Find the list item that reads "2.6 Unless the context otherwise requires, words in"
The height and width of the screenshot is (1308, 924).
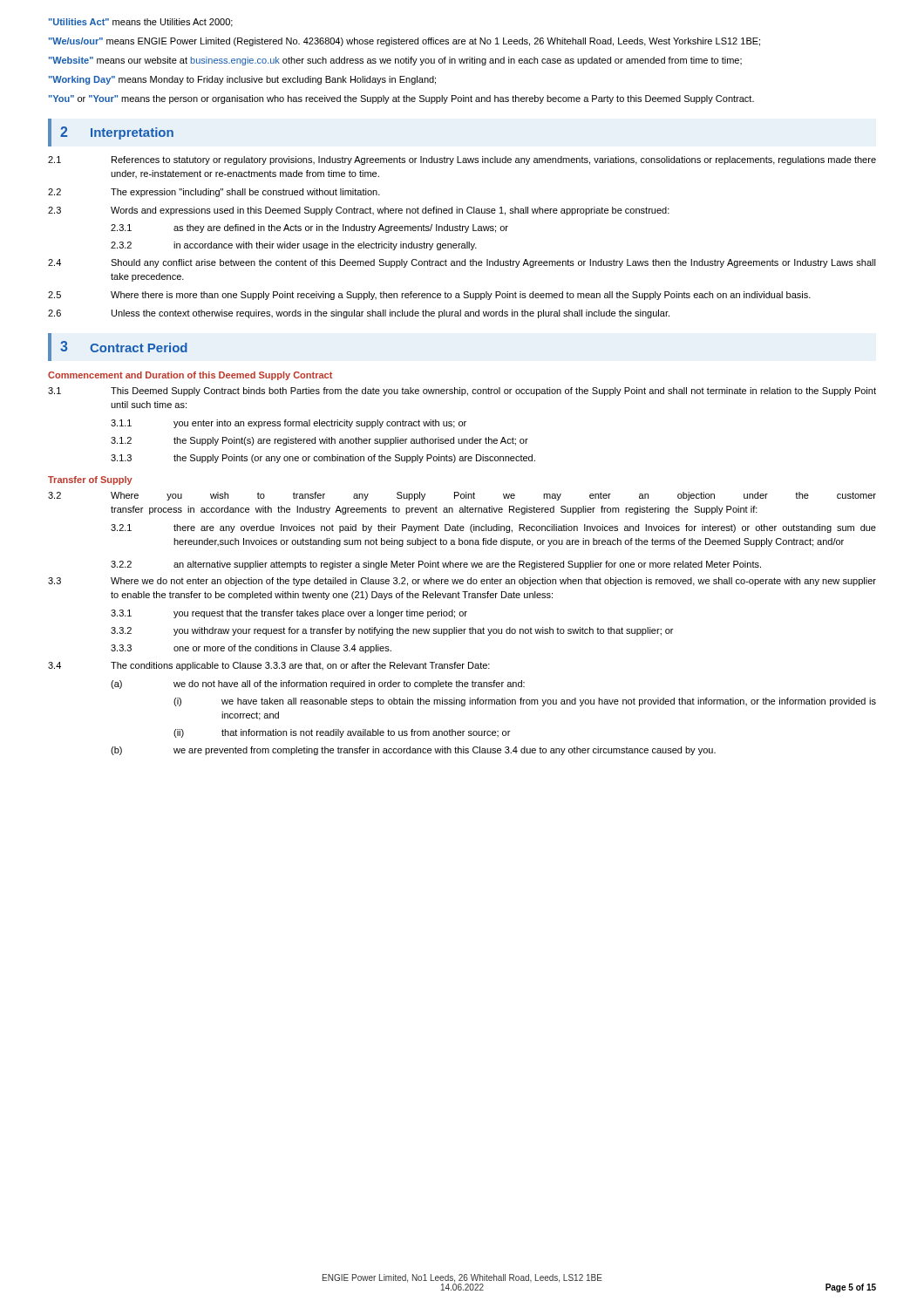click(462, 314)
